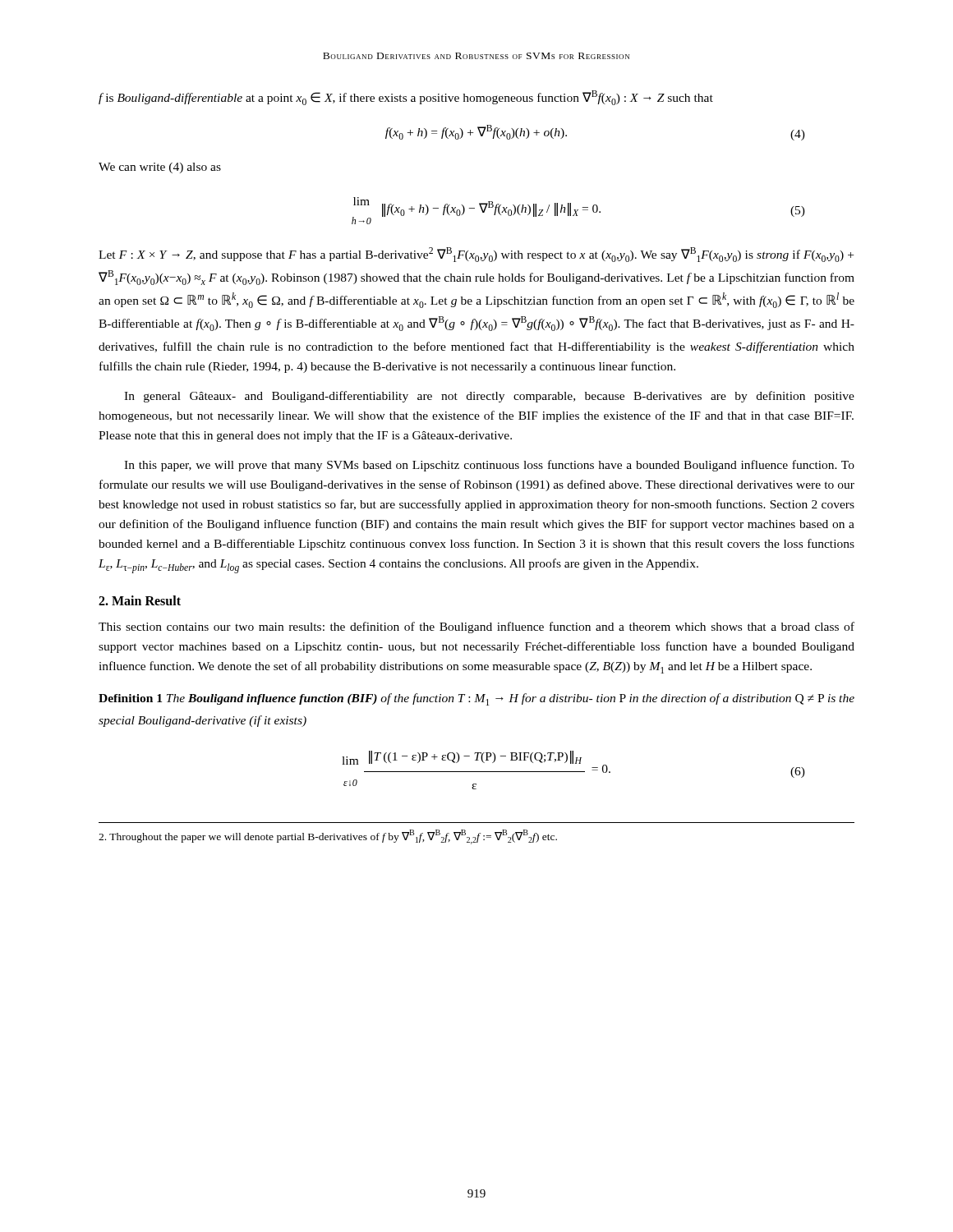Find the section header that says "2. Main Result"
This screenshot has height=1232, width=953.
(x=140, y=601)
